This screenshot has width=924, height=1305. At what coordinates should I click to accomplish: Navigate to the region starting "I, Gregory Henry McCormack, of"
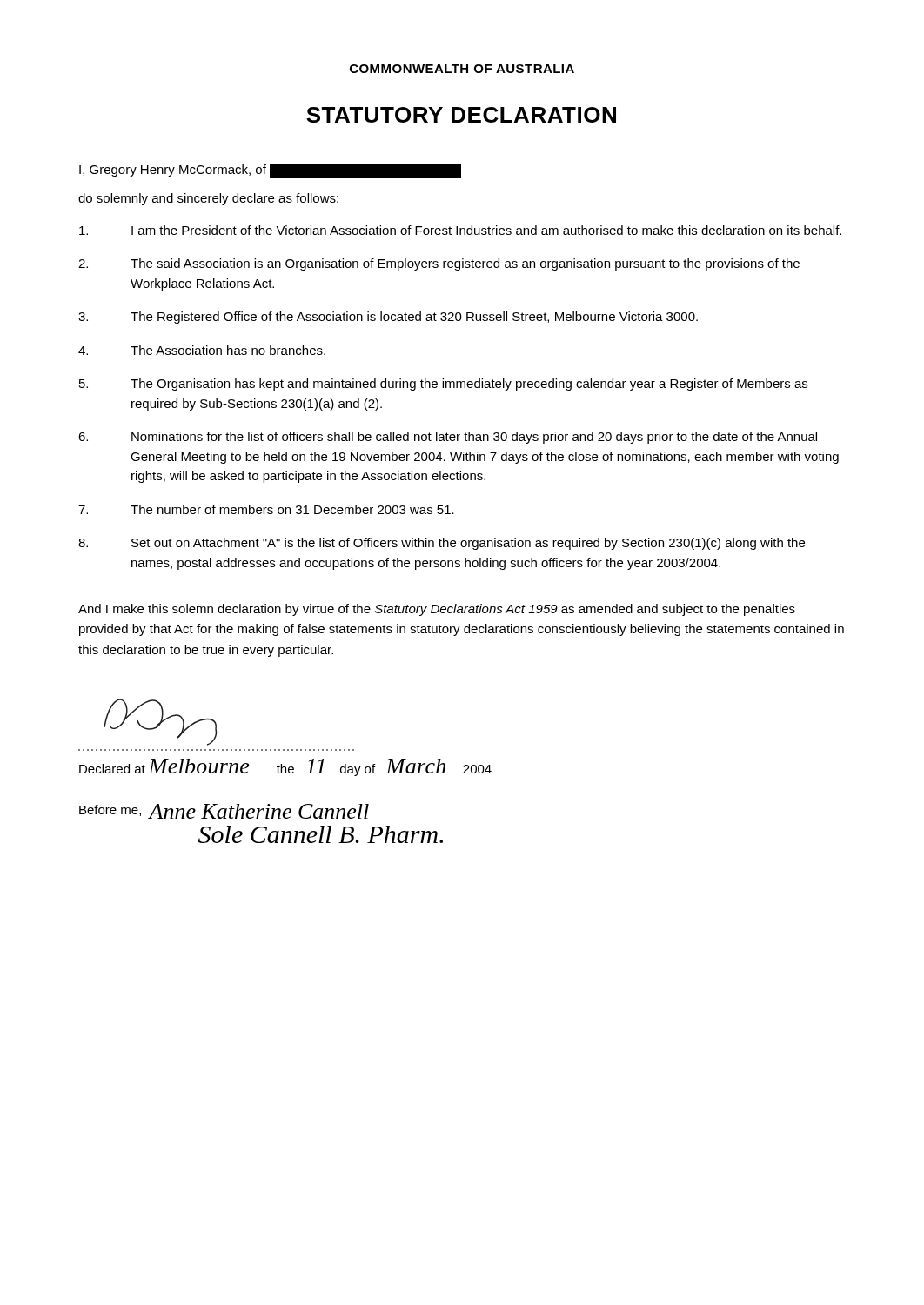(x=270, y=170)
